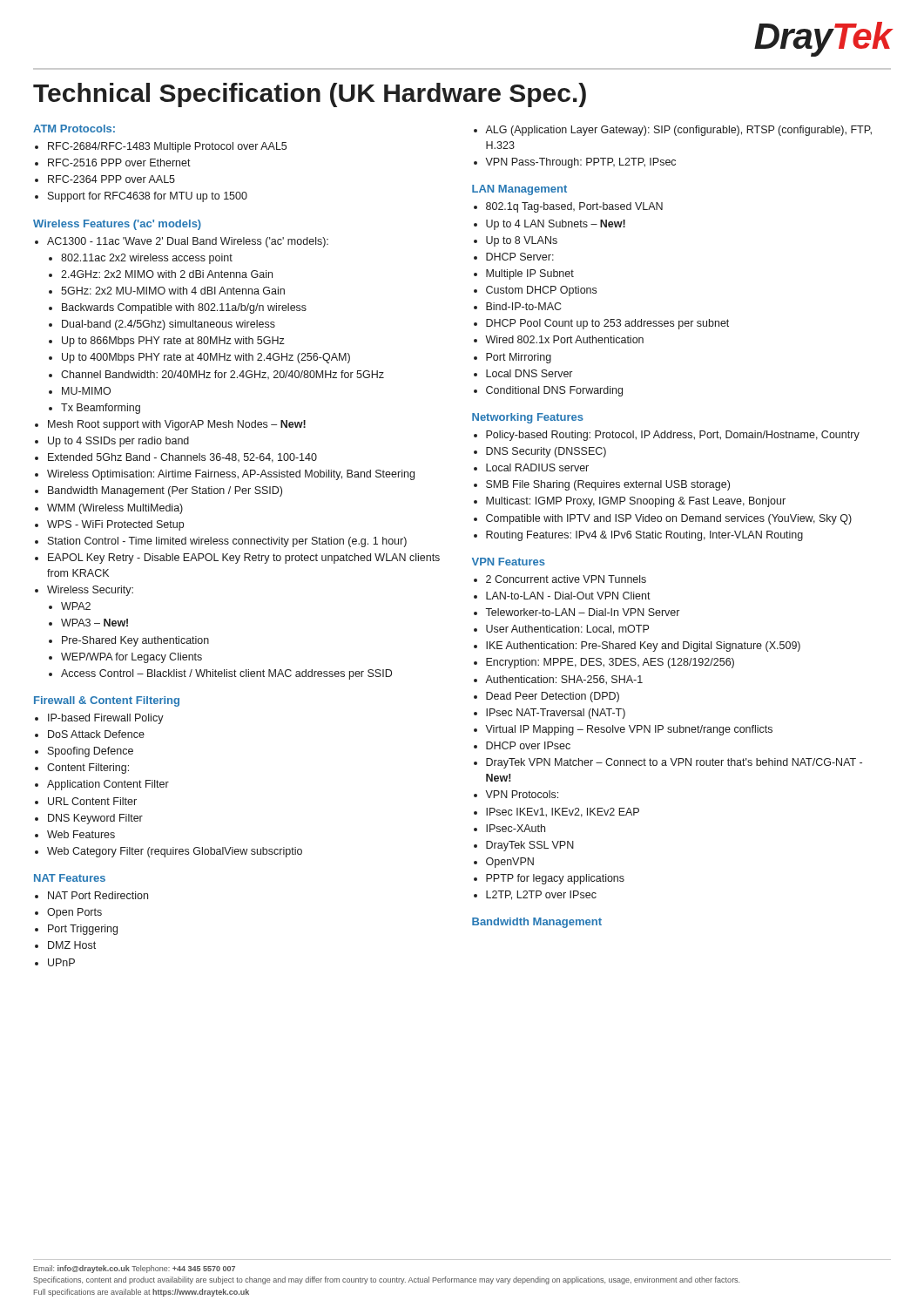Viewport: 924px width, 1307px height.
Task: Select the list item containing "PPTP for legacy"
Action: tap(555, 878)
